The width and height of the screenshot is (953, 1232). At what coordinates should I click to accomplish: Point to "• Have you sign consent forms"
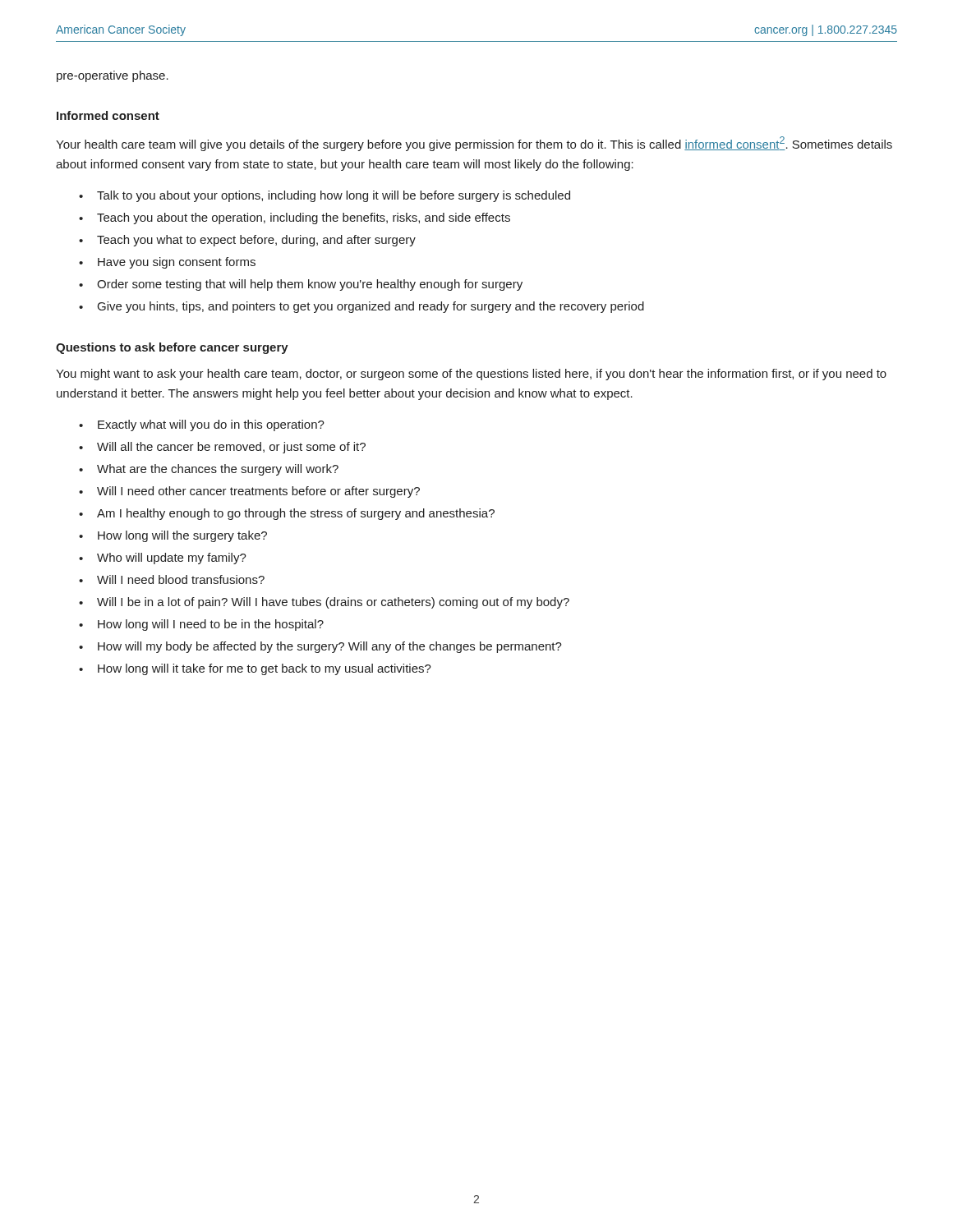167,263
